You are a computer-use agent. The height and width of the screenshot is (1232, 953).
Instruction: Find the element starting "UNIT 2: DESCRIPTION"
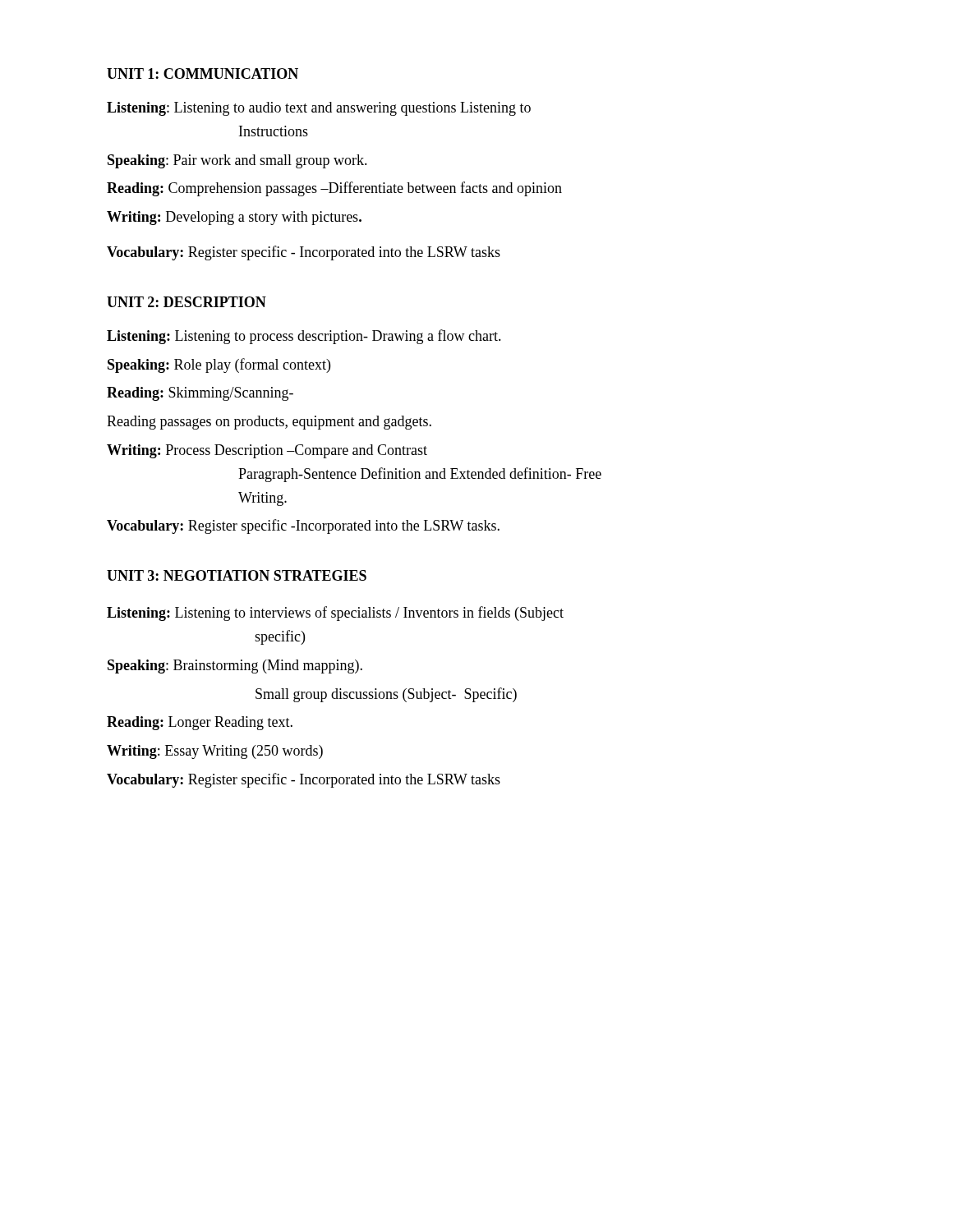coord(186,302)
